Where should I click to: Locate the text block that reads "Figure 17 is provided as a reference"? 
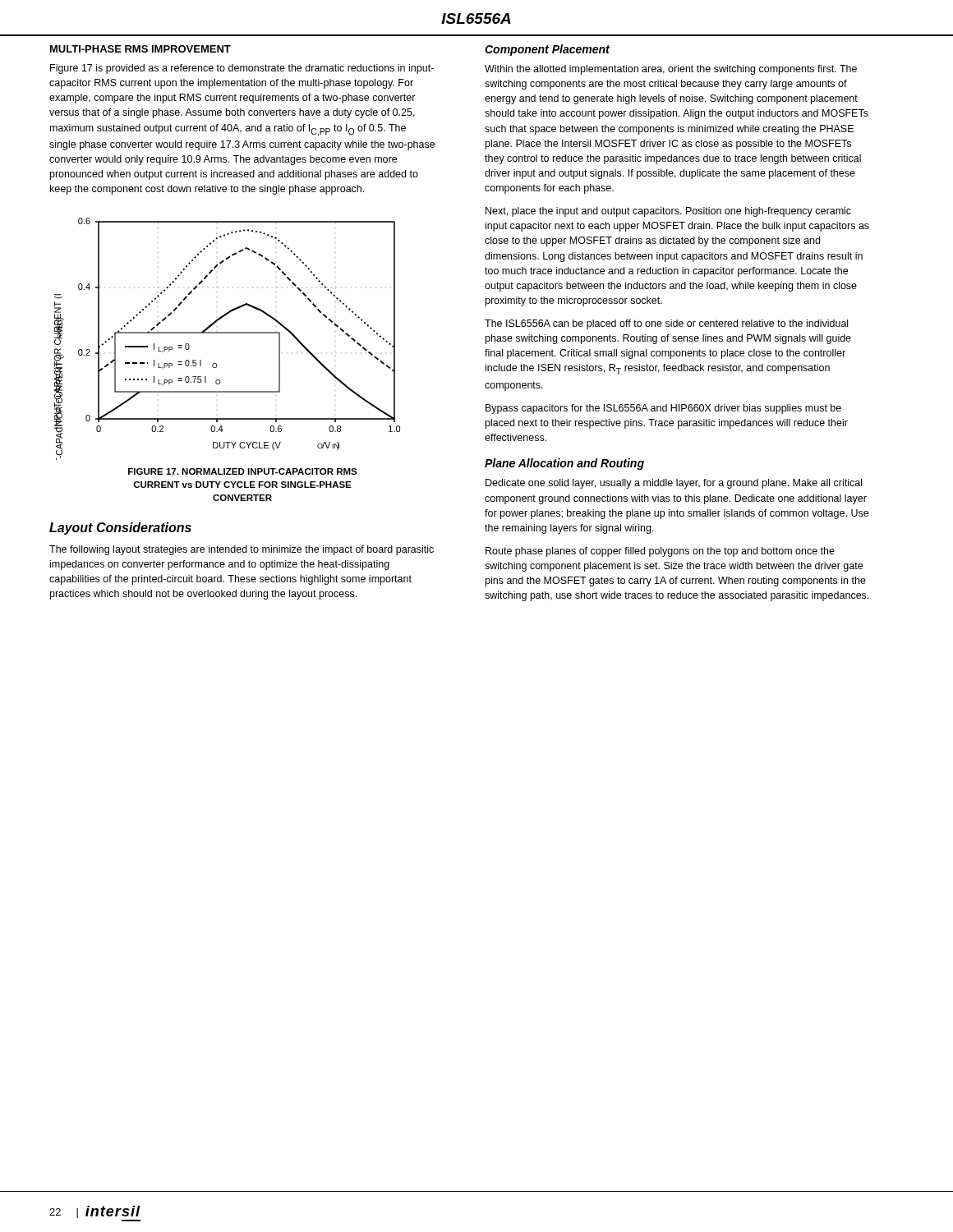tap(242, 129)
